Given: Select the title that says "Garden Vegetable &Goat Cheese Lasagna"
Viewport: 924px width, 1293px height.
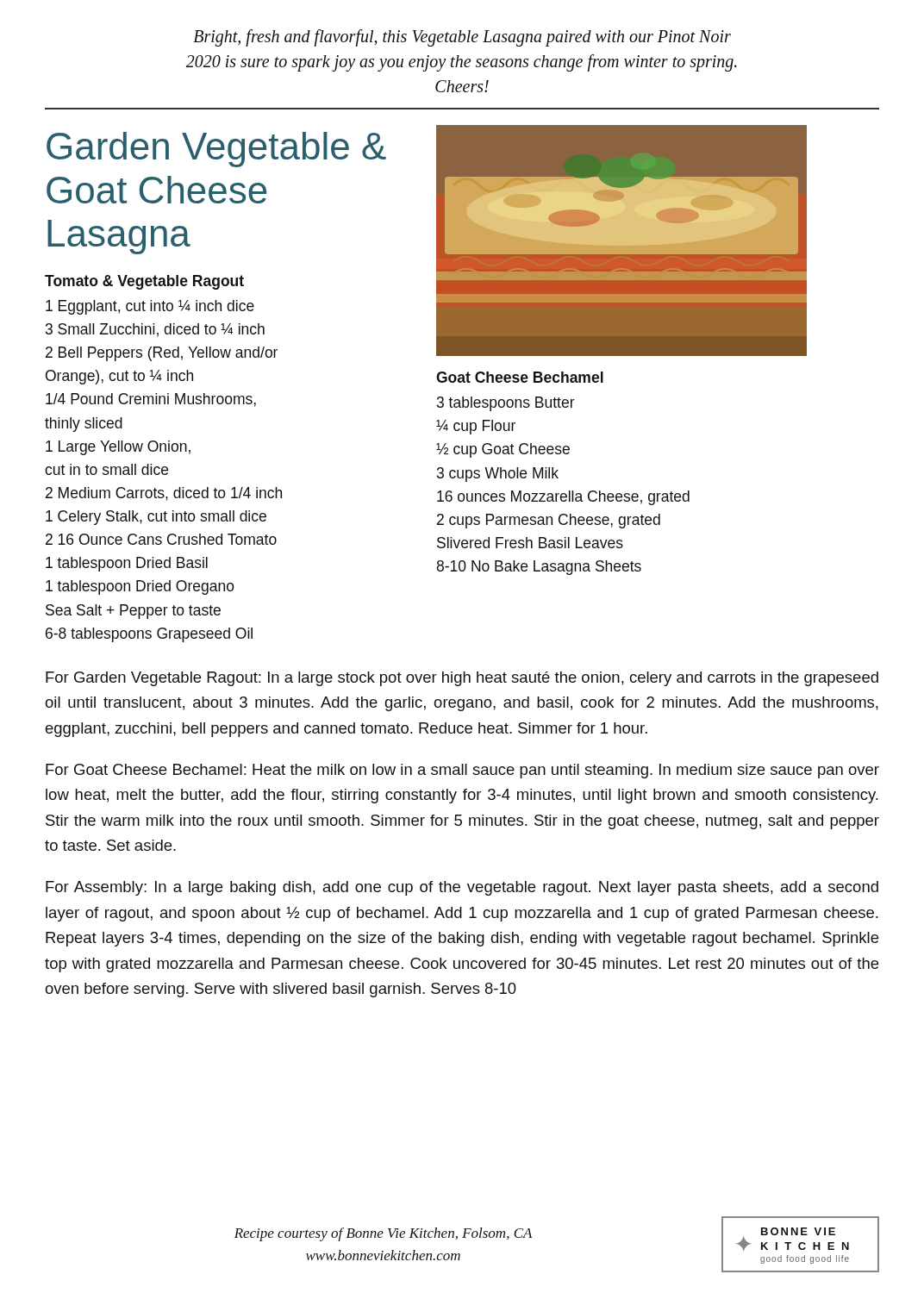Looking at the screenshot, I should coord(216,190).
